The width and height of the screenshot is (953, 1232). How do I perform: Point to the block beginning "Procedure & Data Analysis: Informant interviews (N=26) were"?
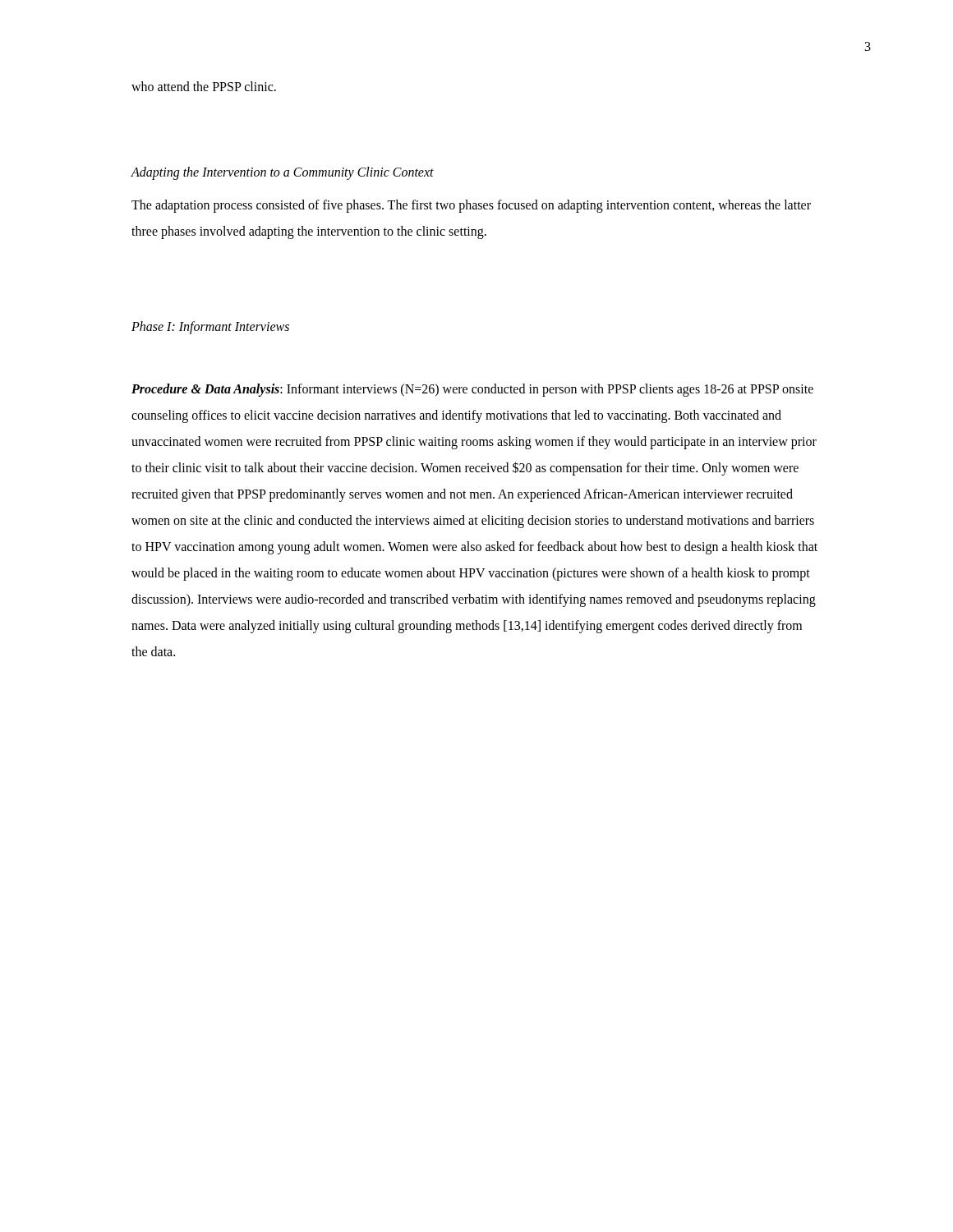point(475,520)
